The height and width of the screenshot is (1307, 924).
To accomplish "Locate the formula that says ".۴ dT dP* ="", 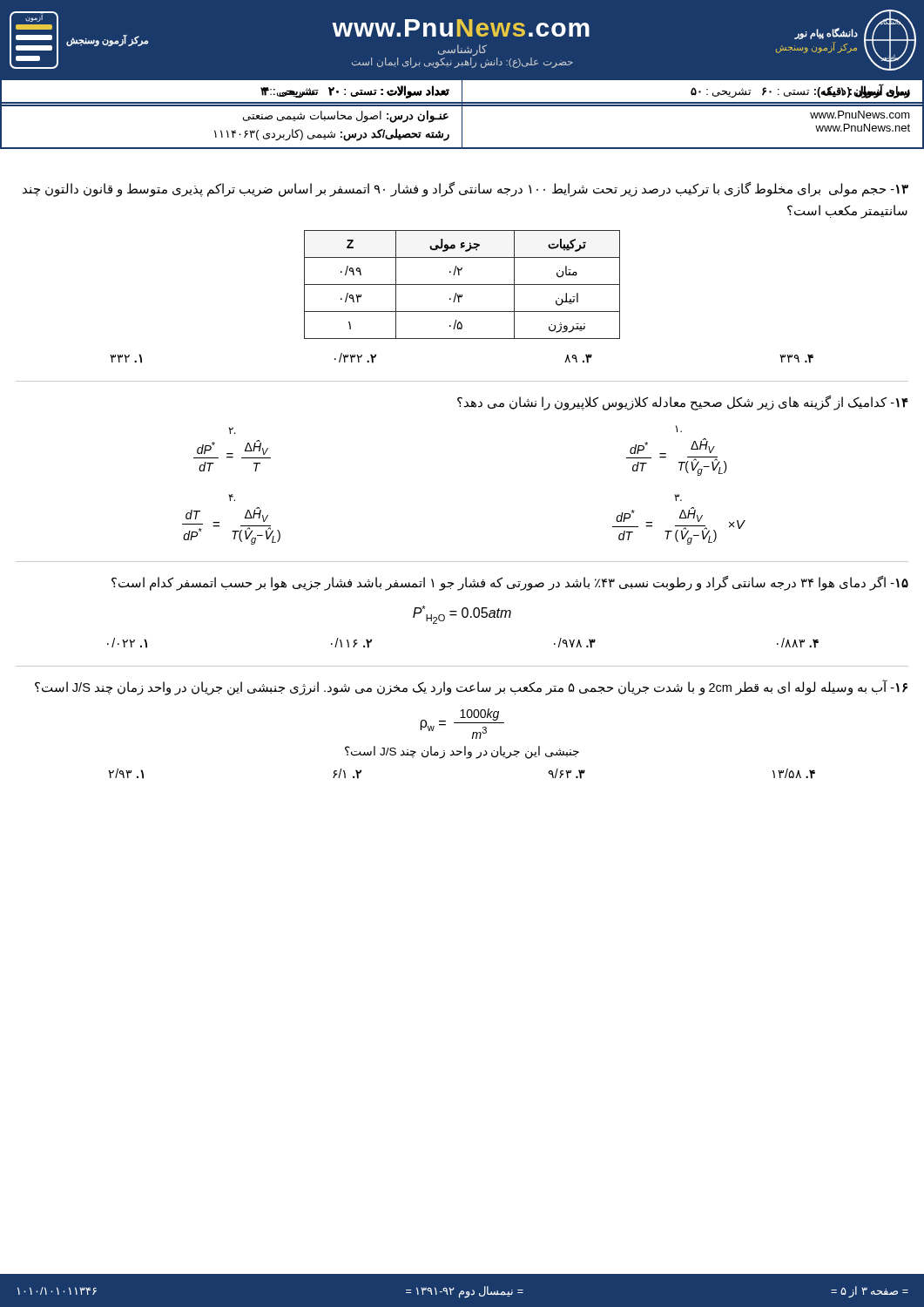I will (232, 518).
